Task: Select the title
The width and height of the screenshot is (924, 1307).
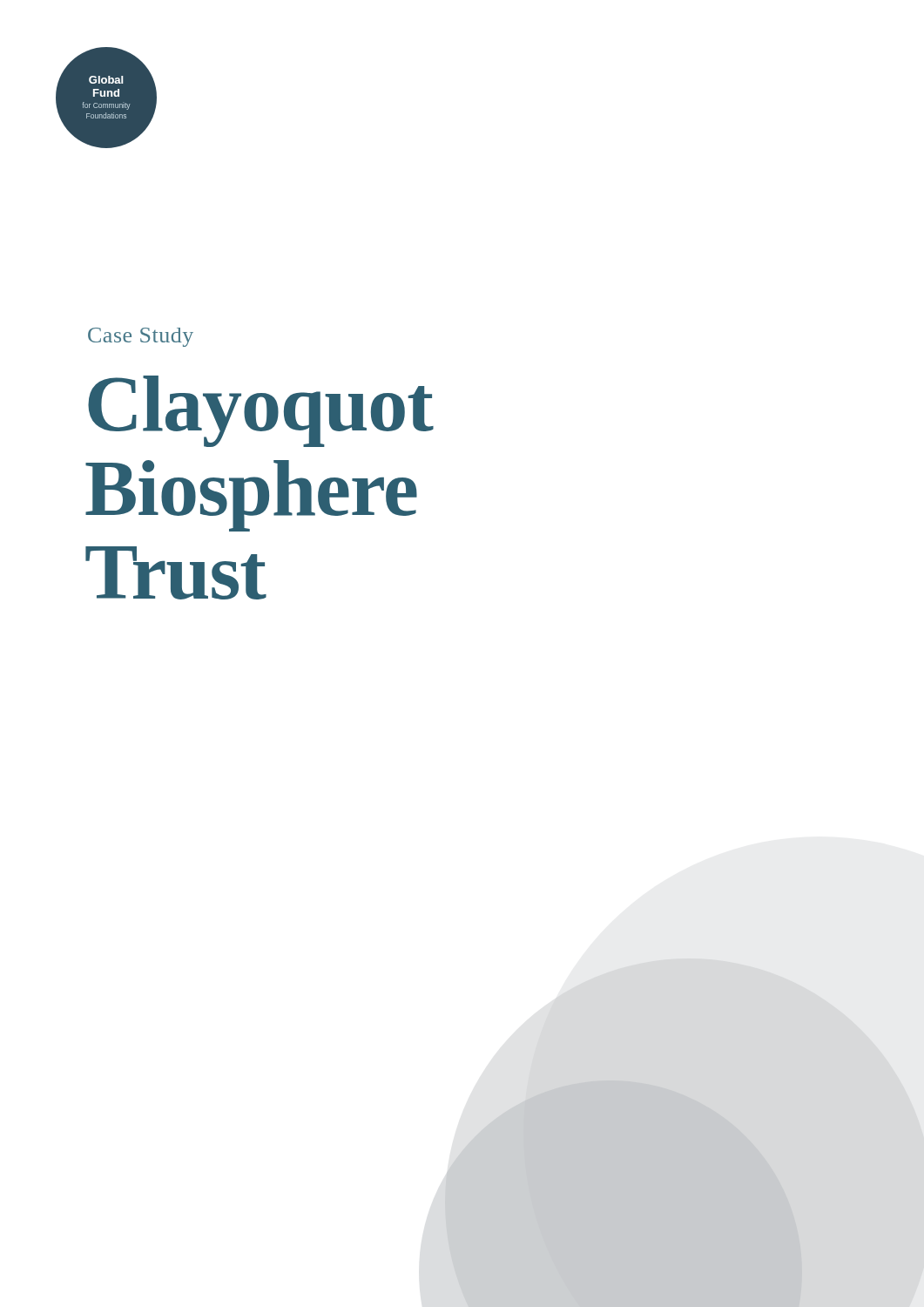Action: [311, 488]
